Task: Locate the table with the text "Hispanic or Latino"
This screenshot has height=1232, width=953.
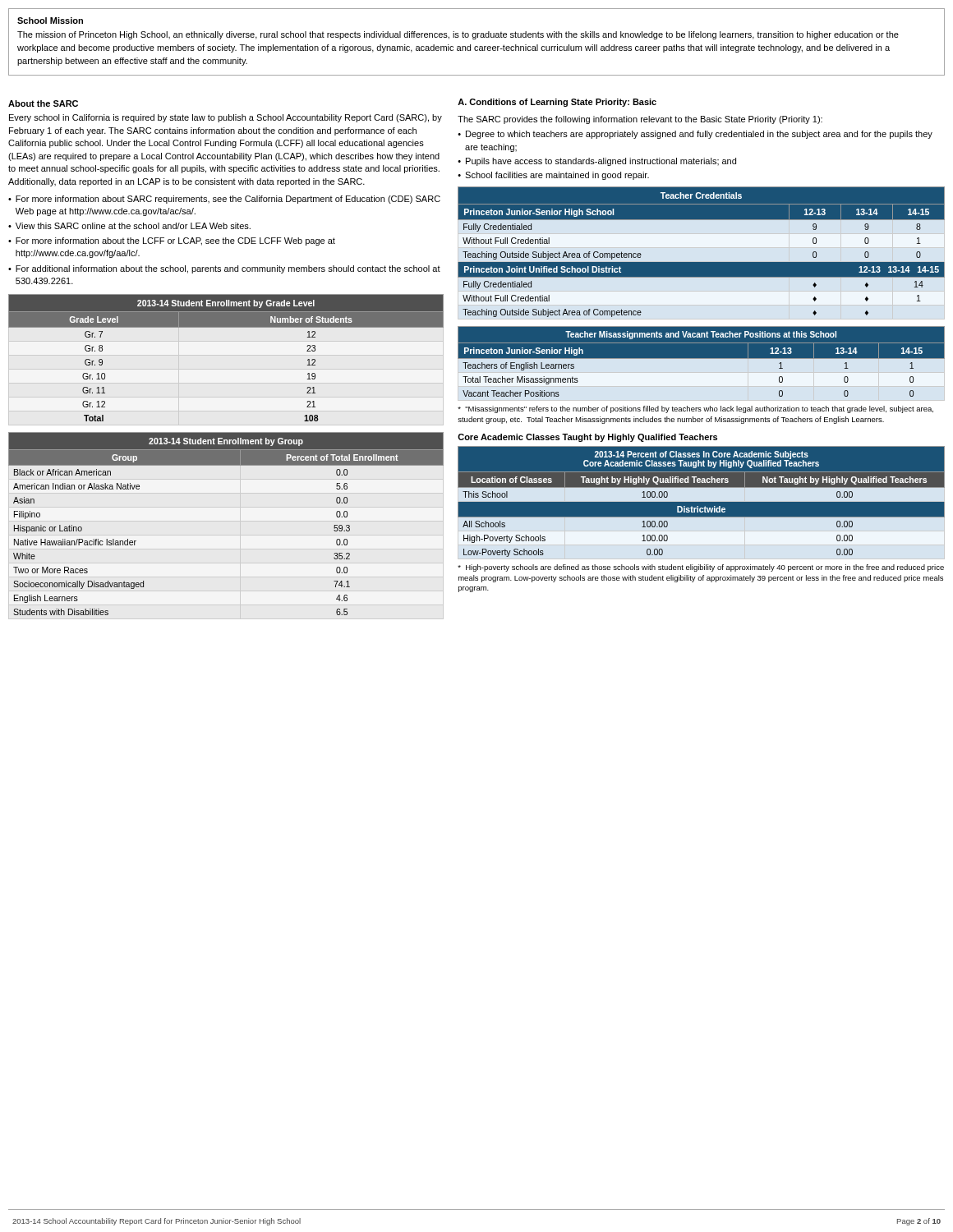Action: 226,526
